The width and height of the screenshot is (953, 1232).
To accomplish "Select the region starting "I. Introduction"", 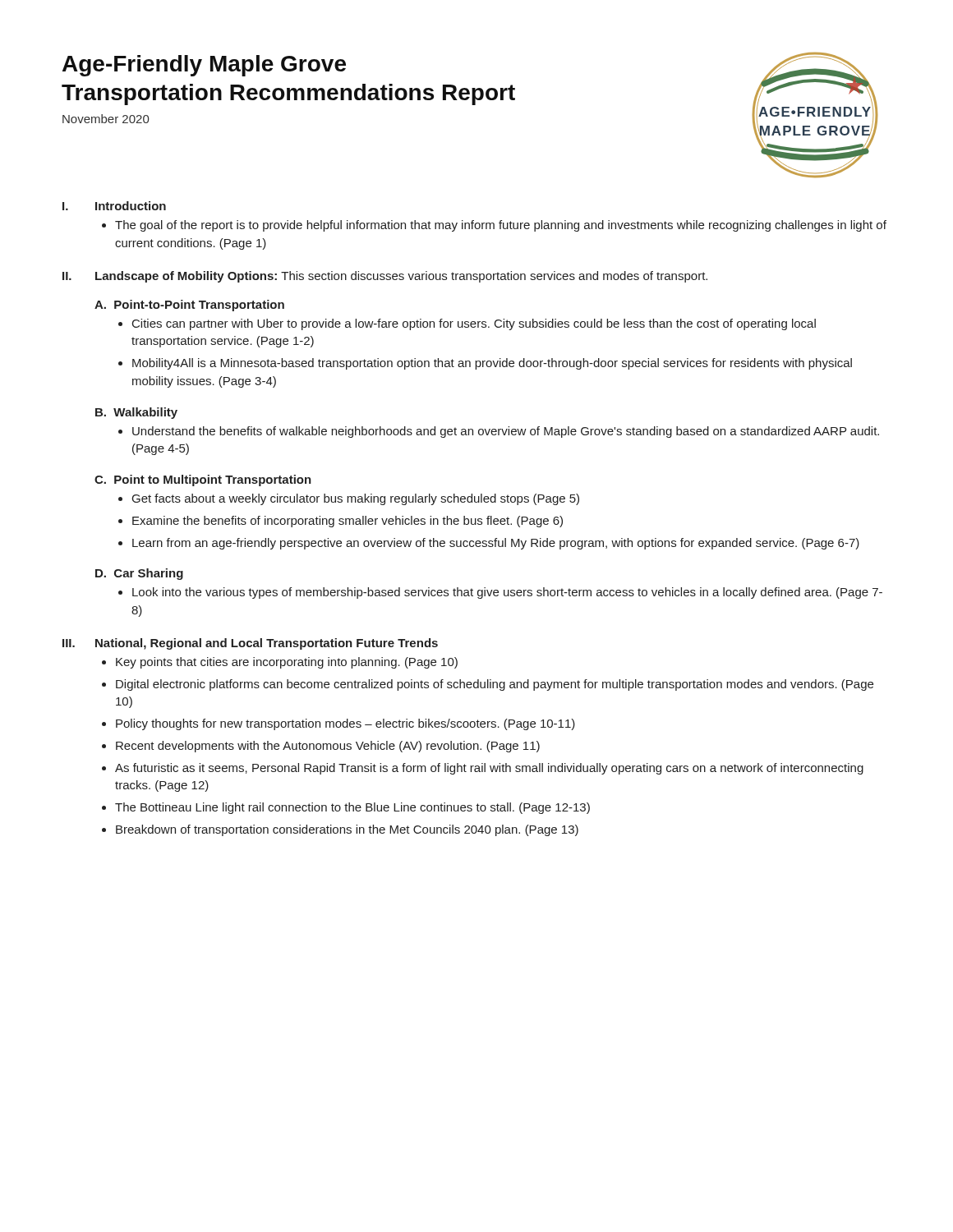I will tap(114, 206).
